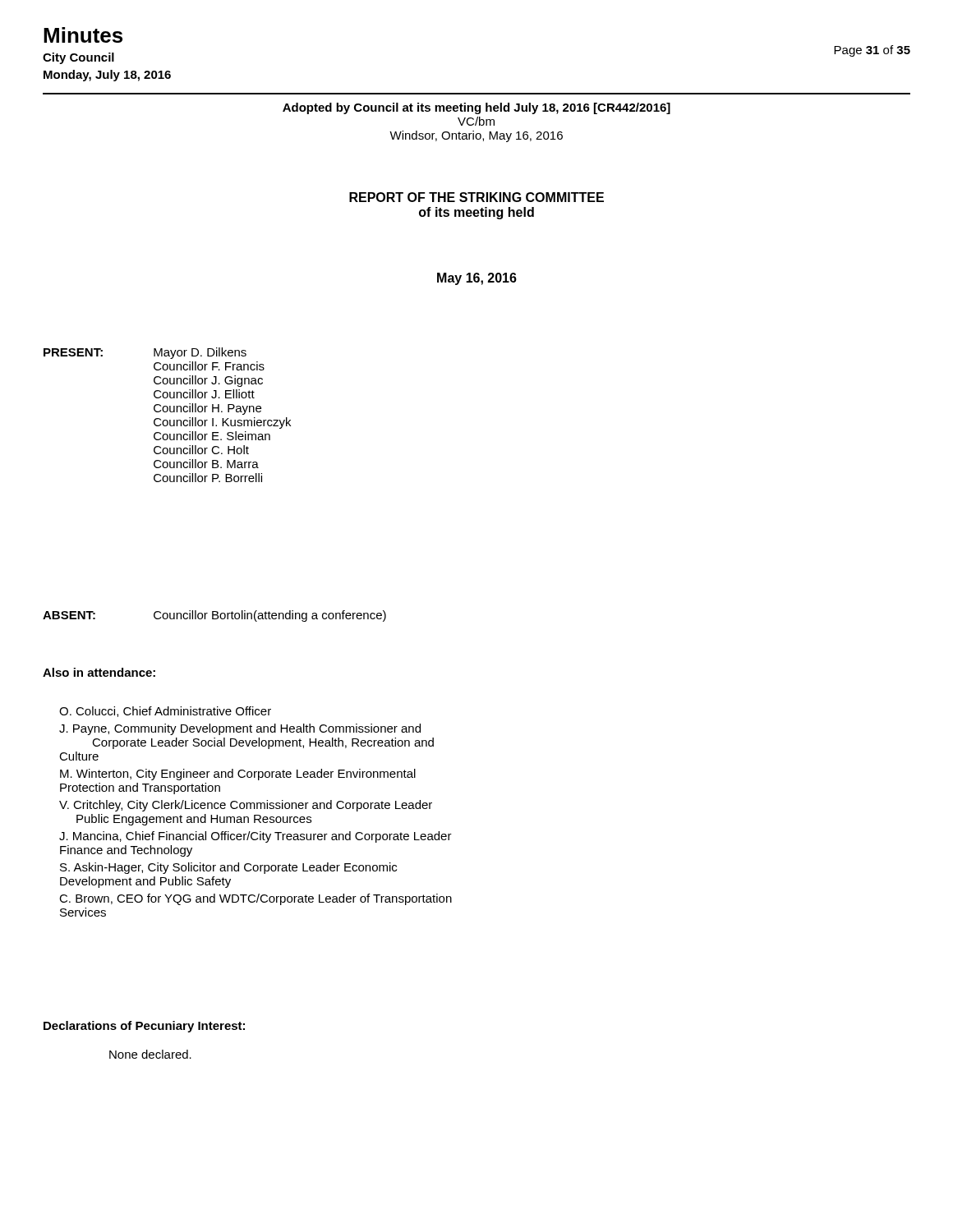Click on the section header containing "REPORT OF THE STRIKING COMMITTEE of its"
Image resolution: width=953 pixels, height=1232 pixels.
476,205
